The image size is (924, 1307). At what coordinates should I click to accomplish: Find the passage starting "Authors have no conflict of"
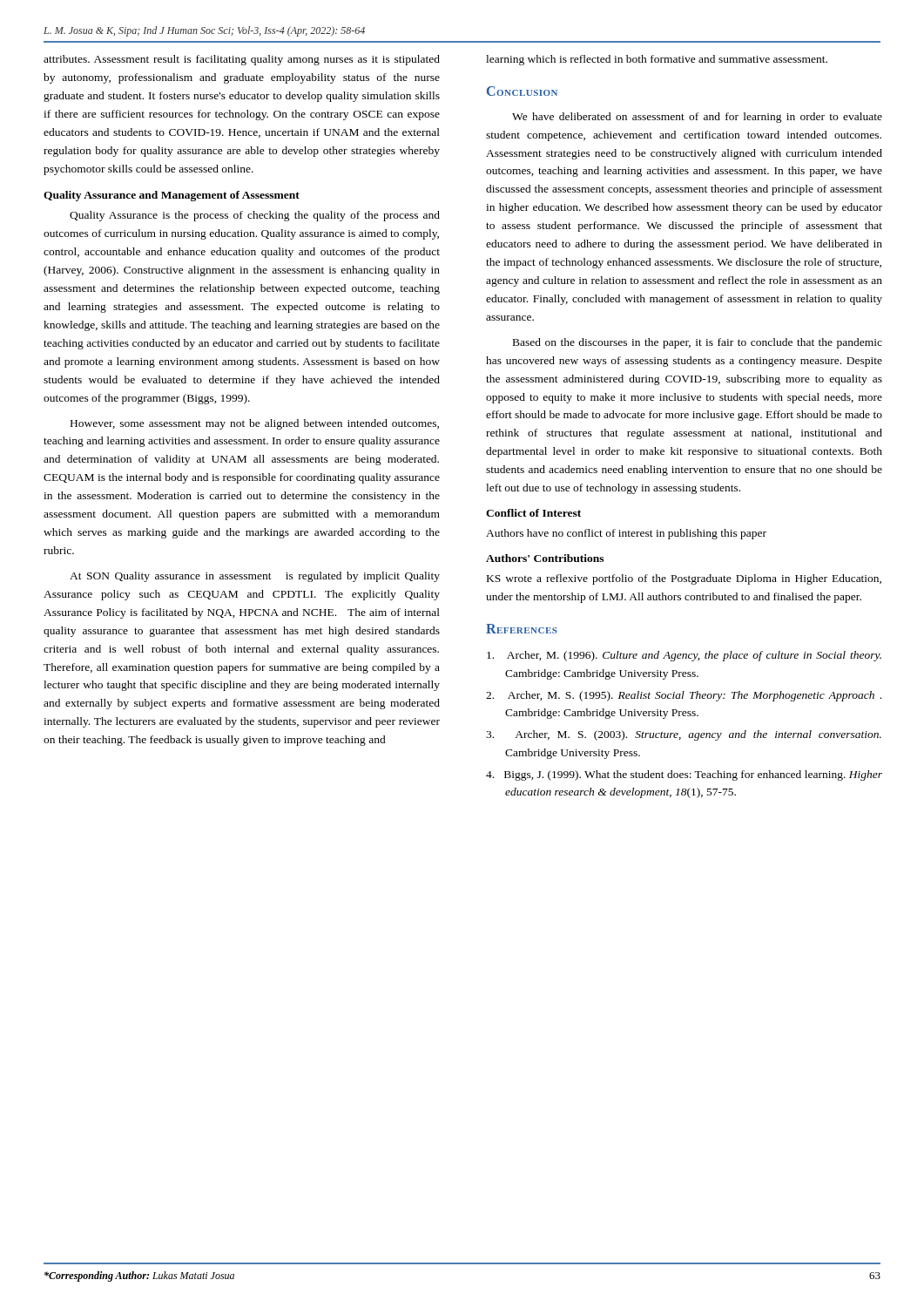coord(684,534)
